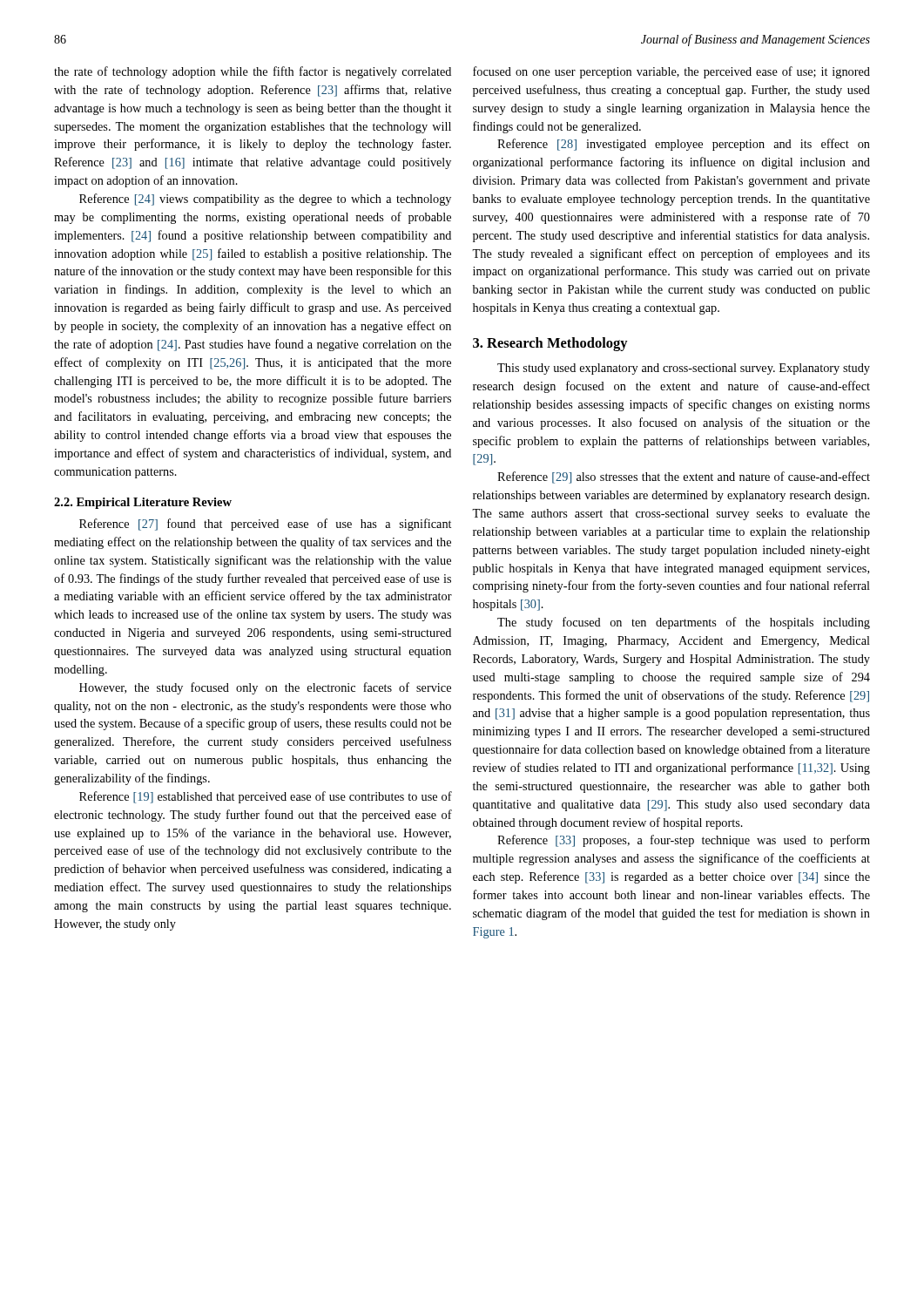Navigate to the block starting "Reference [24] views compatibility as the"
This screenshot has height=1307, width=924.
[253, 335]
